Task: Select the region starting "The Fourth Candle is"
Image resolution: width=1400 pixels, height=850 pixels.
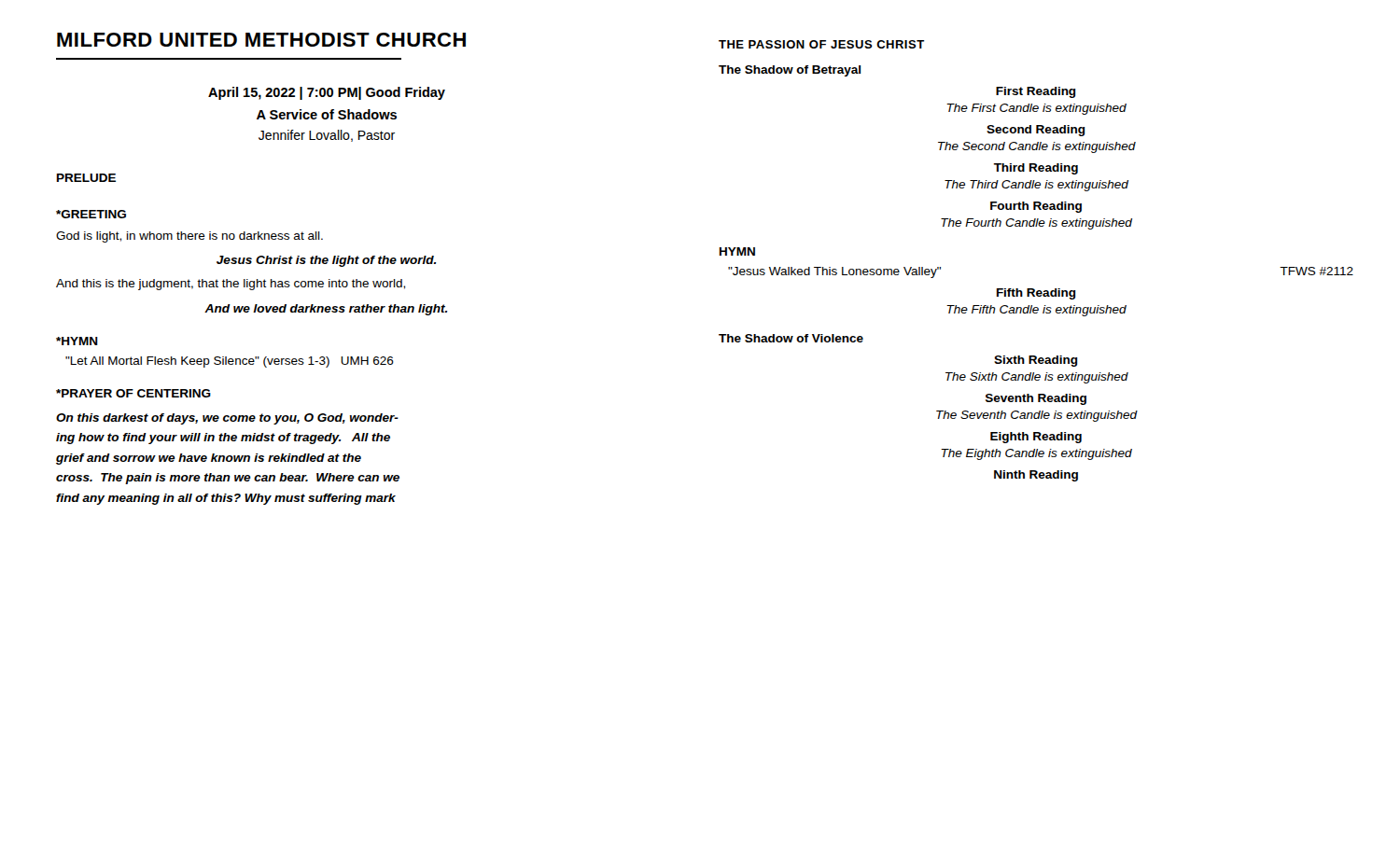Action: click(1036, 223)
